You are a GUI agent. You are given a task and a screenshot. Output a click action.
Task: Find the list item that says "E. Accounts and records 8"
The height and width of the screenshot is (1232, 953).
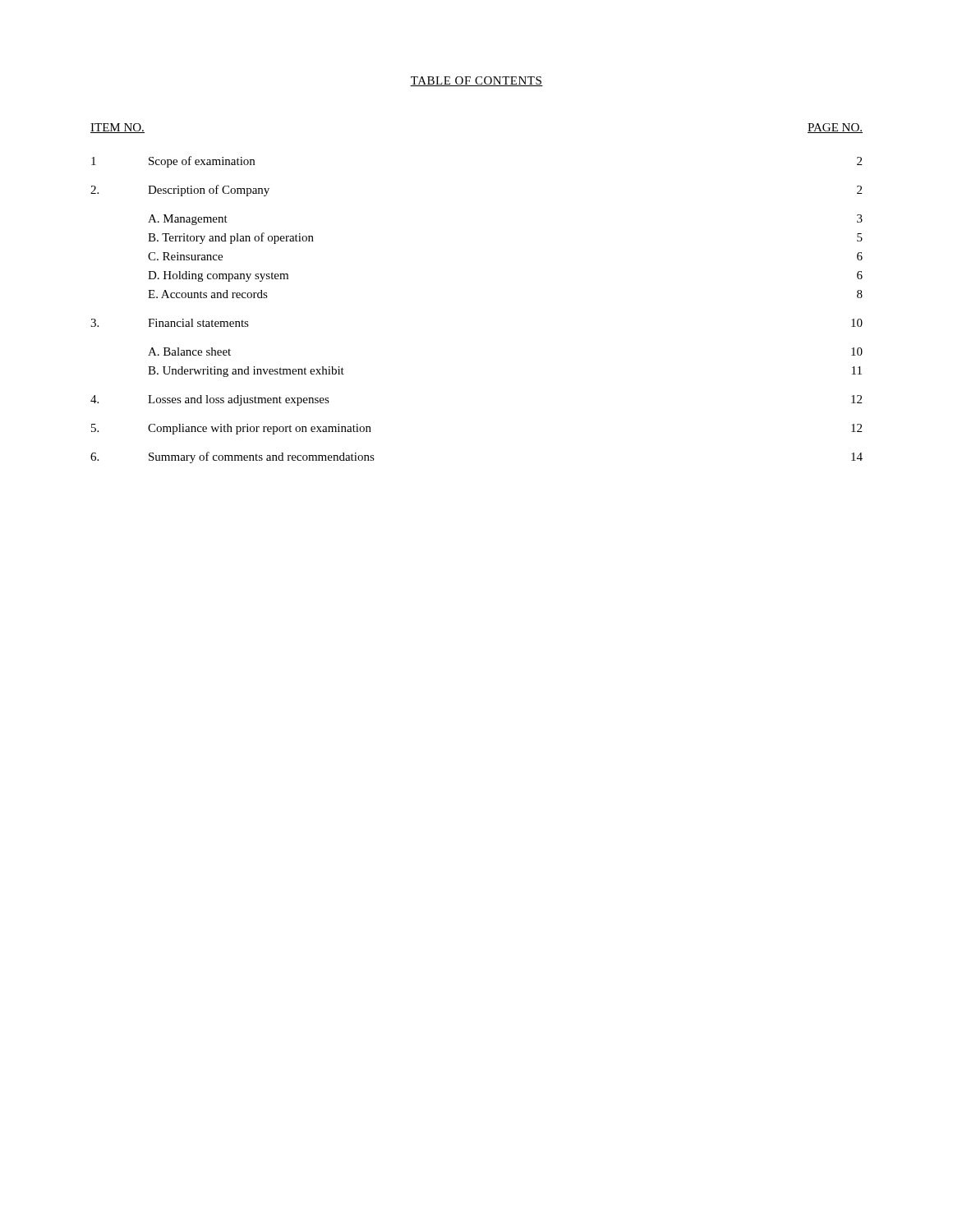coord(203,294)
